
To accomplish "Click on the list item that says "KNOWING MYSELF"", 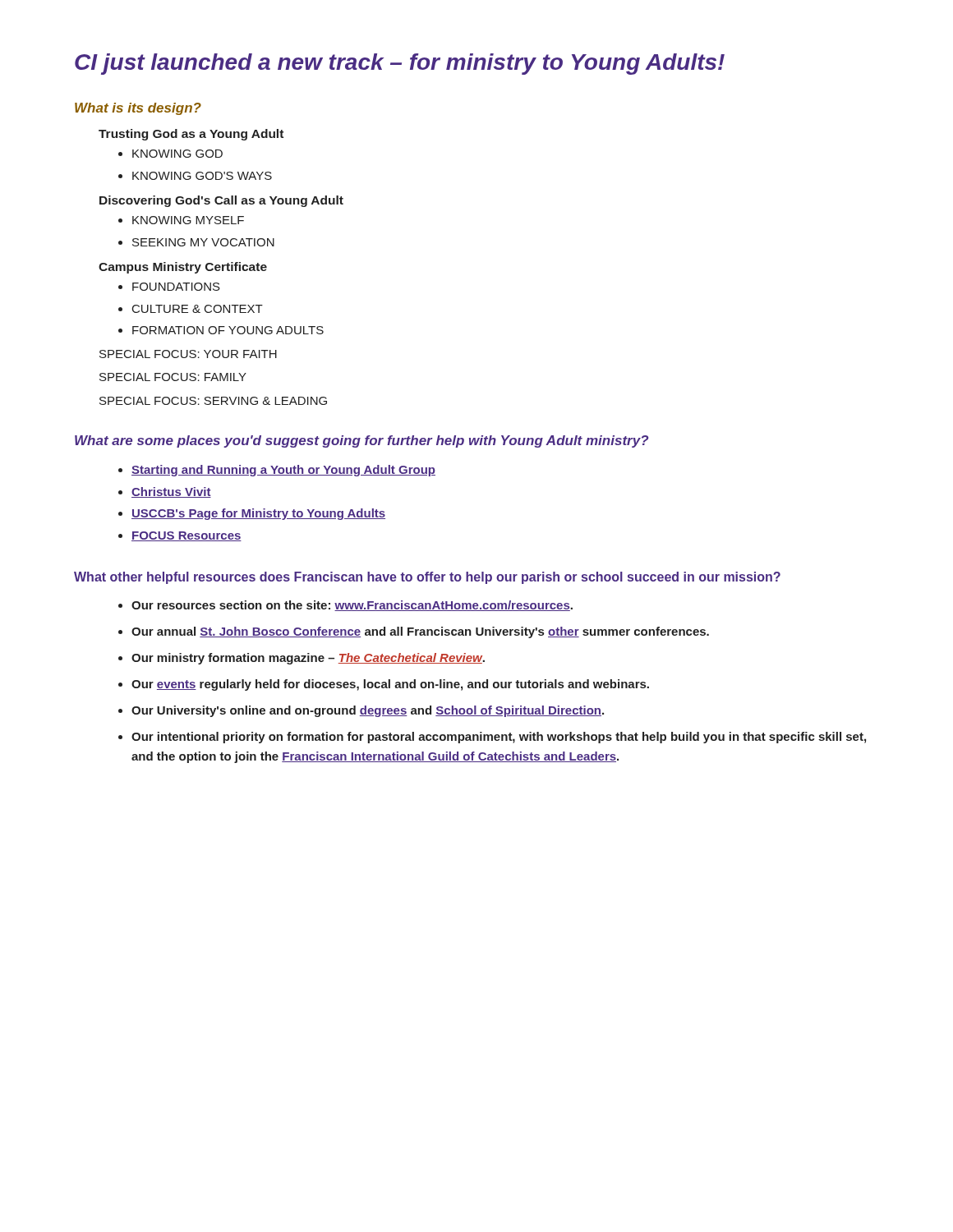I will (181, 220).
